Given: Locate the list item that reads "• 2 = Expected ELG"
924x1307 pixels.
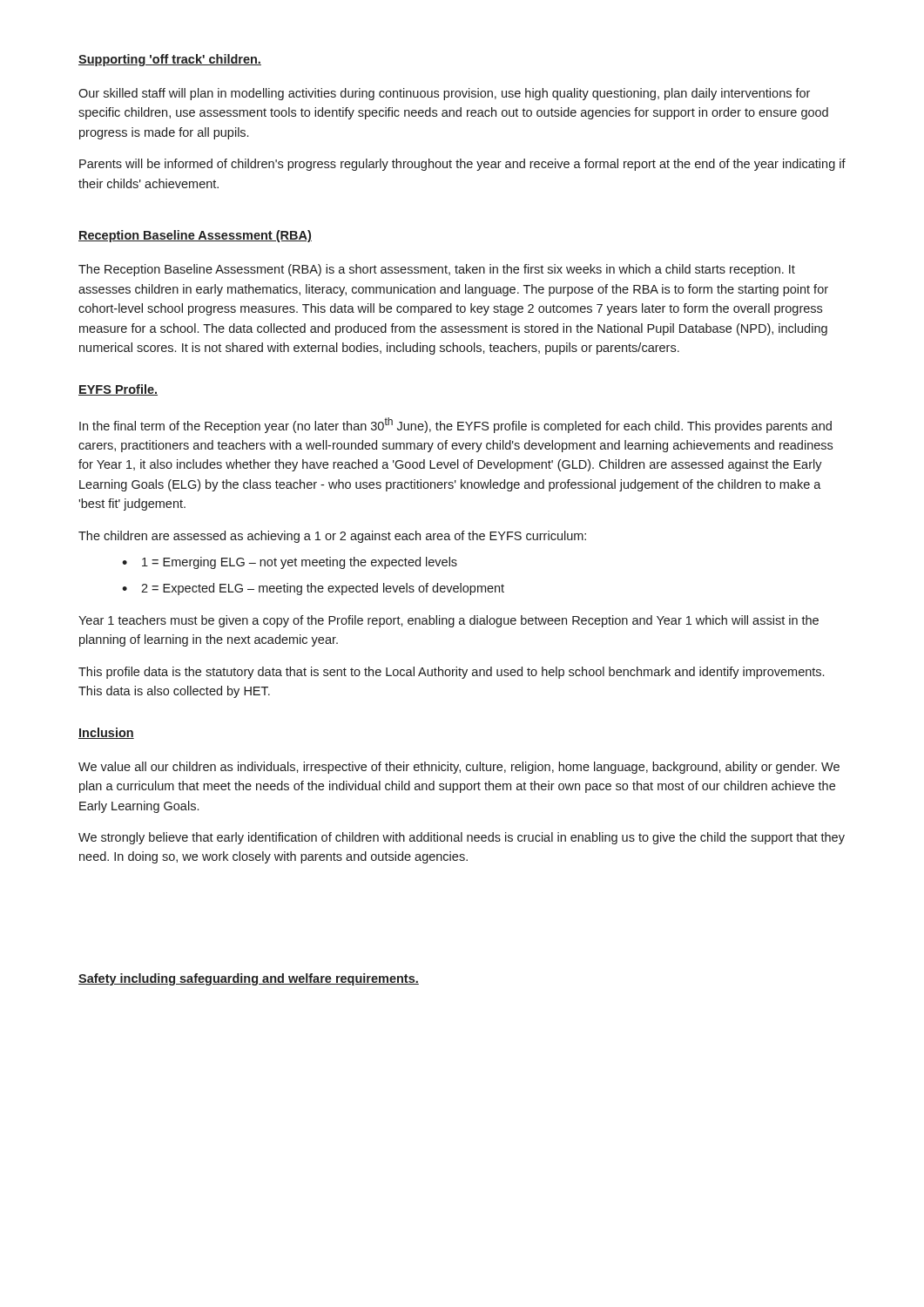Looking at the screenshot, I should [x=313, y=589].
